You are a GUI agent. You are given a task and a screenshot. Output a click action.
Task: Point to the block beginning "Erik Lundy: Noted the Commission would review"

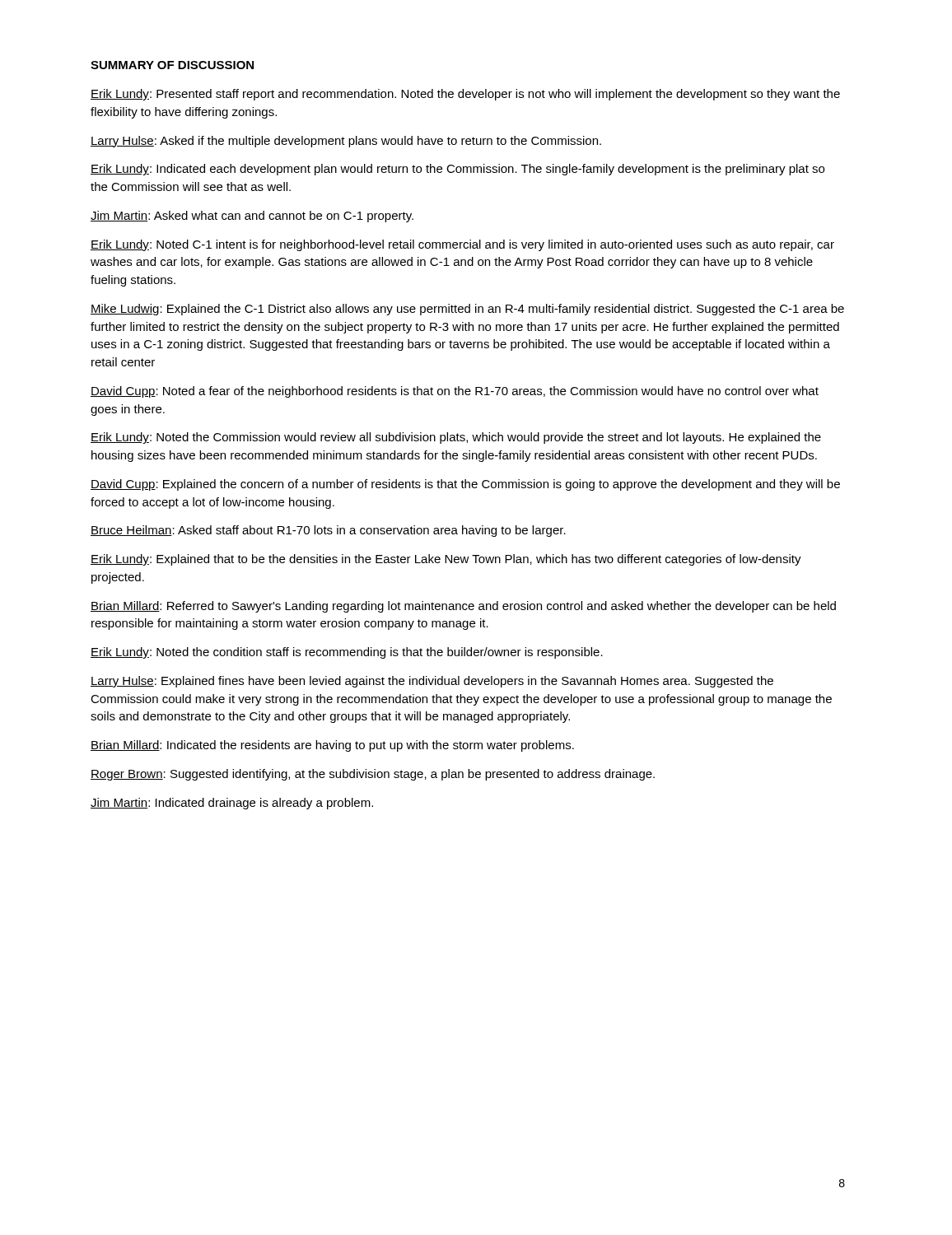tap(456, 446)
